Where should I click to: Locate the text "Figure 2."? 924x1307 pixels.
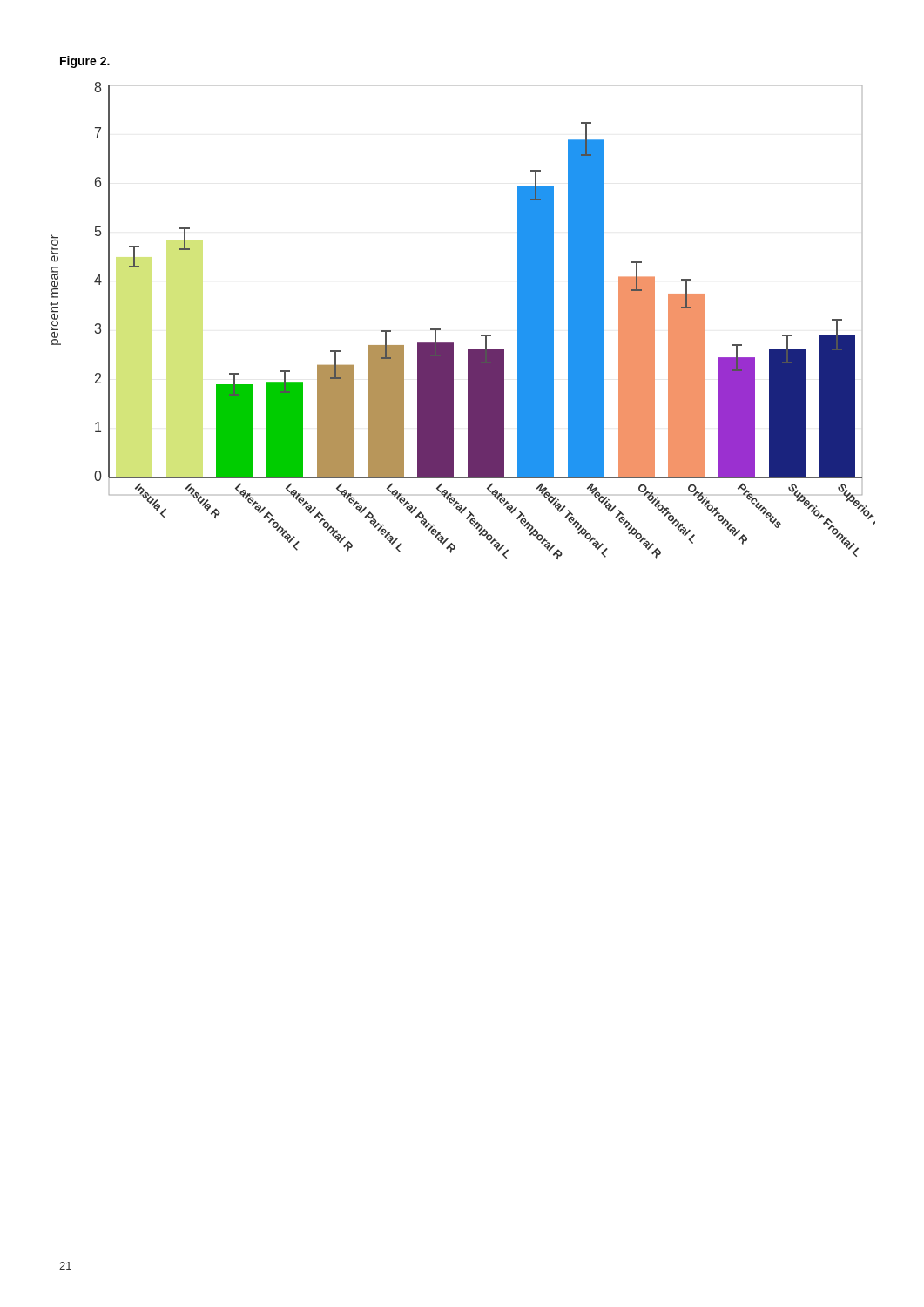coord(85,61)
